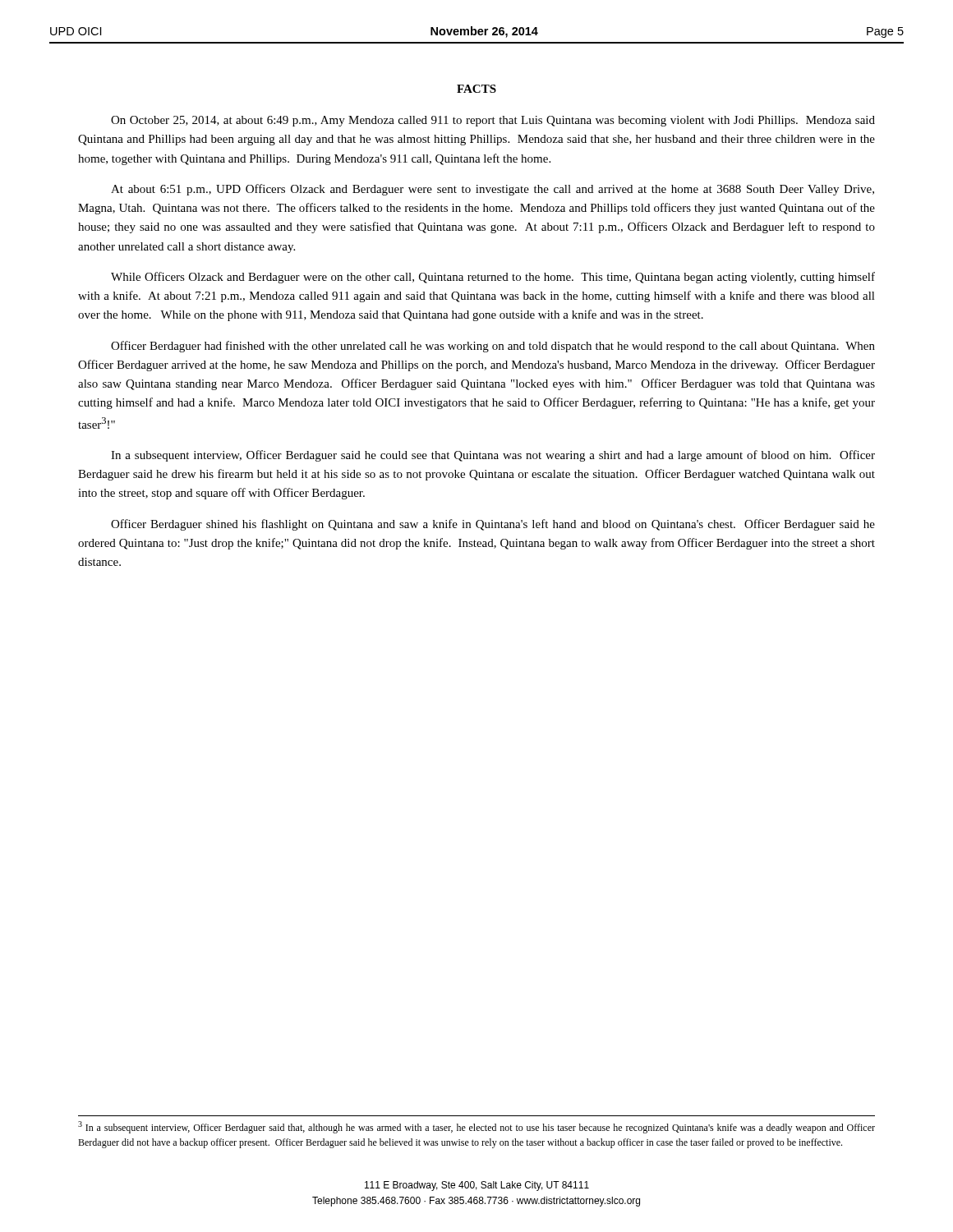Navigate to the element starting "On October 25, 2014, at about 6:49 p.m.,"
Viewport: 953px width, 1232px height.
(476, 139)
